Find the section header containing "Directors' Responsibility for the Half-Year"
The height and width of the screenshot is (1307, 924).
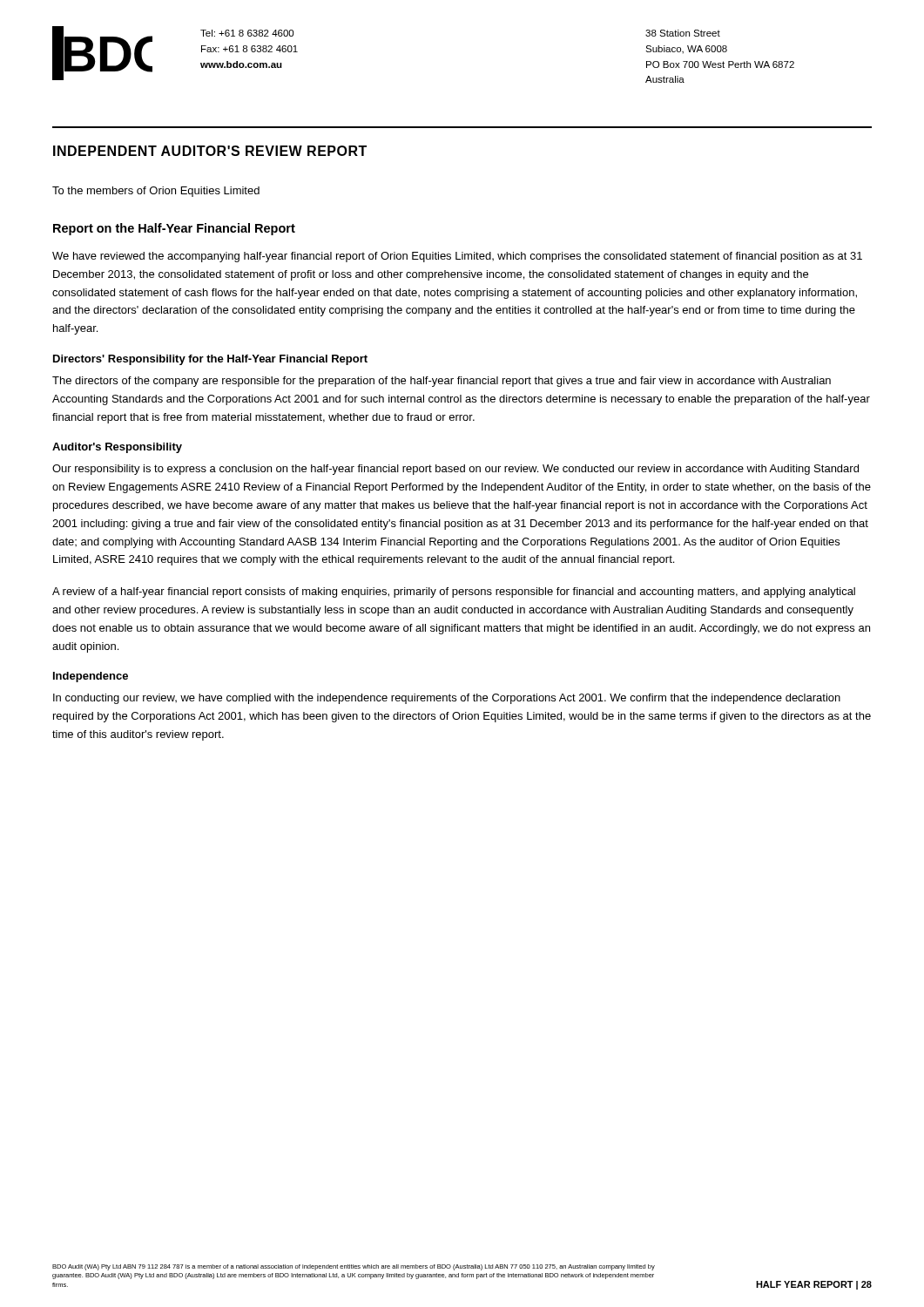tap(210, 359)
